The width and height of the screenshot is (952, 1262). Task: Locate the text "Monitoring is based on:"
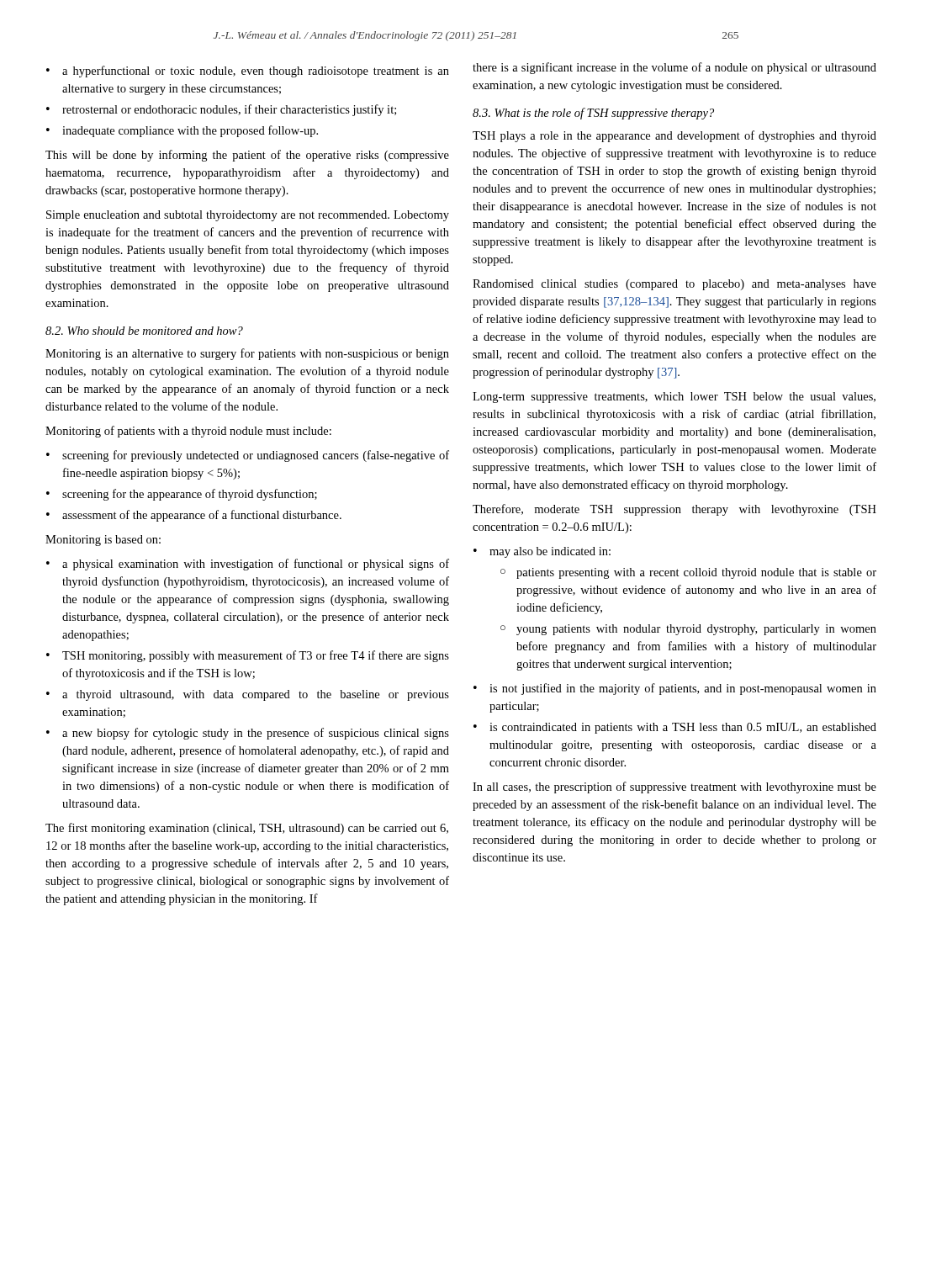click(x=103, y=539)
